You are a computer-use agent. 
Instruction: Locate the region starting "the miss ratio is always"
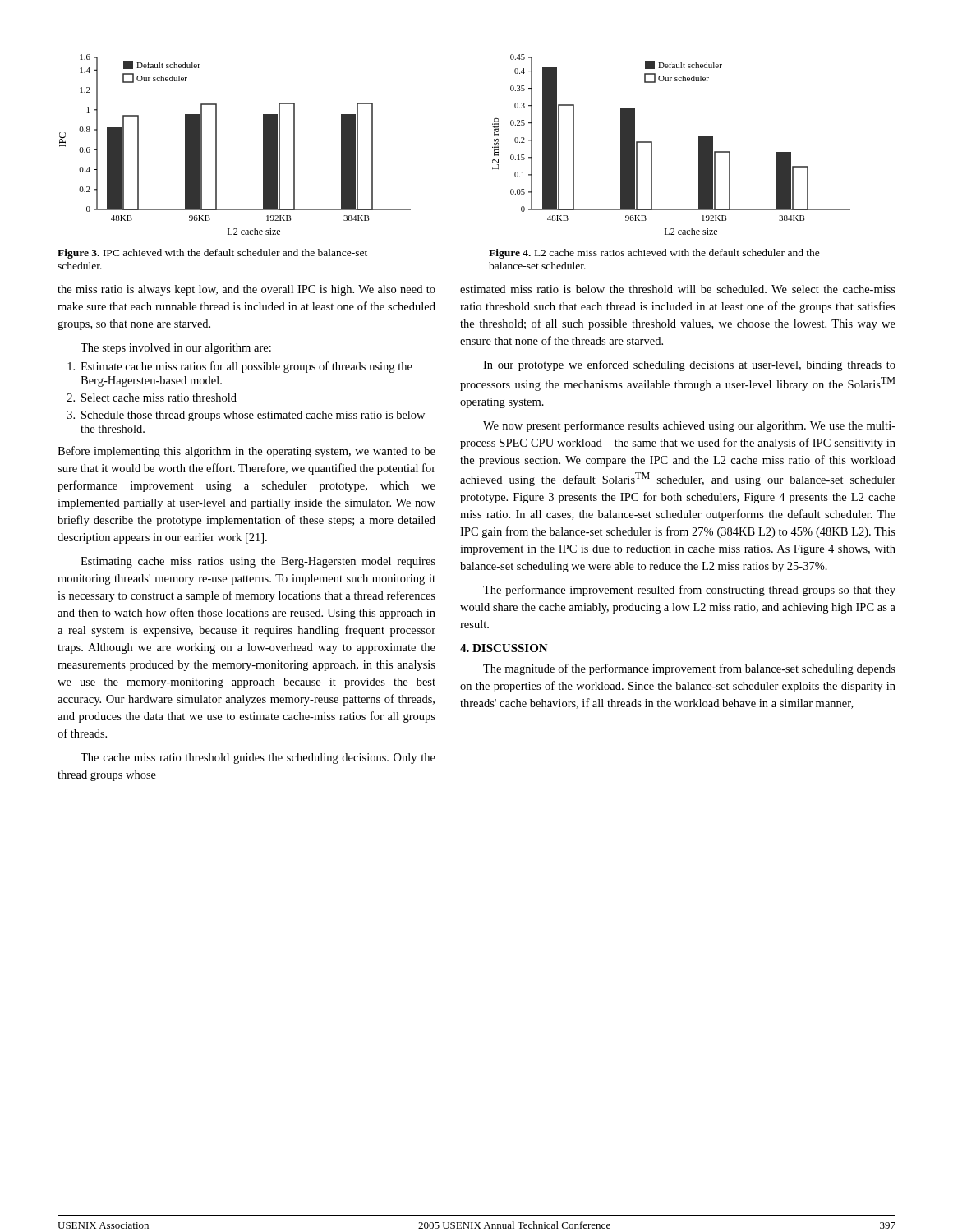coord(246,319)
